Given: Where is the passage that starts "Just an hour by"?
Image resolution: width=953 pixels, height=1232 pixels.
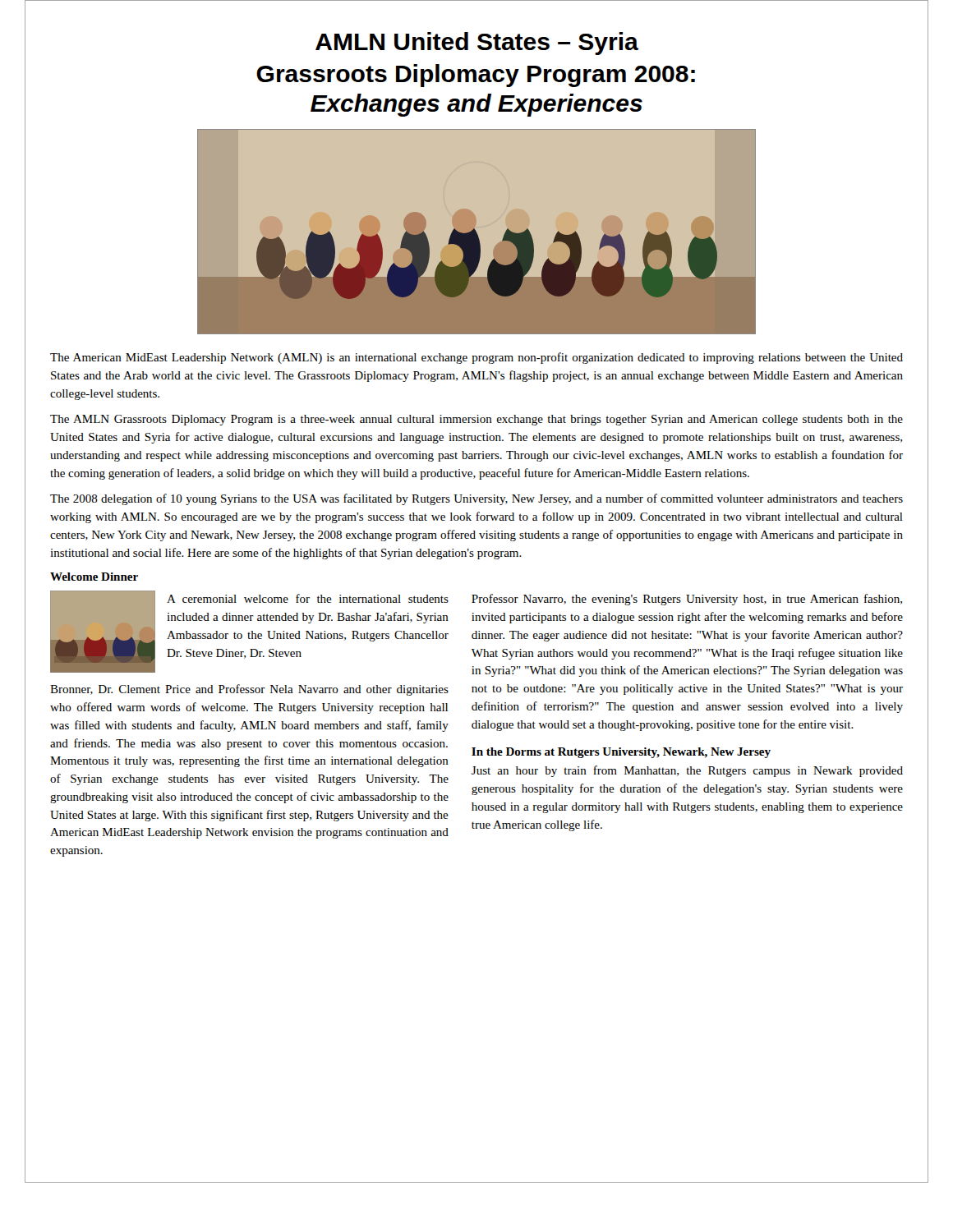Looking at the screenshot, I should click(687, 797).
